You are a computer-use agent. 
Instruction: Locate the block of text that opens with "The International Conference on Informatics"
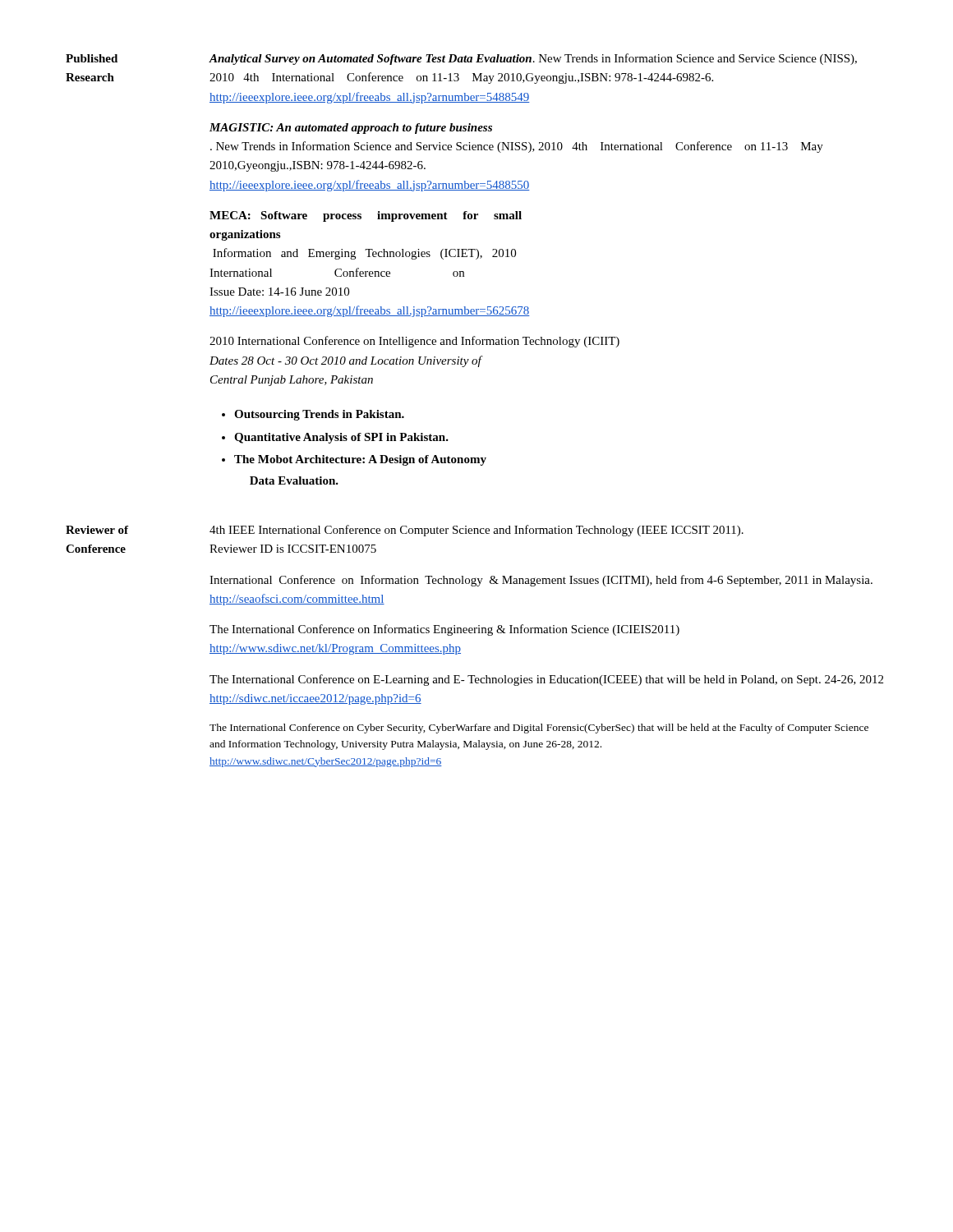coord(548,639)
